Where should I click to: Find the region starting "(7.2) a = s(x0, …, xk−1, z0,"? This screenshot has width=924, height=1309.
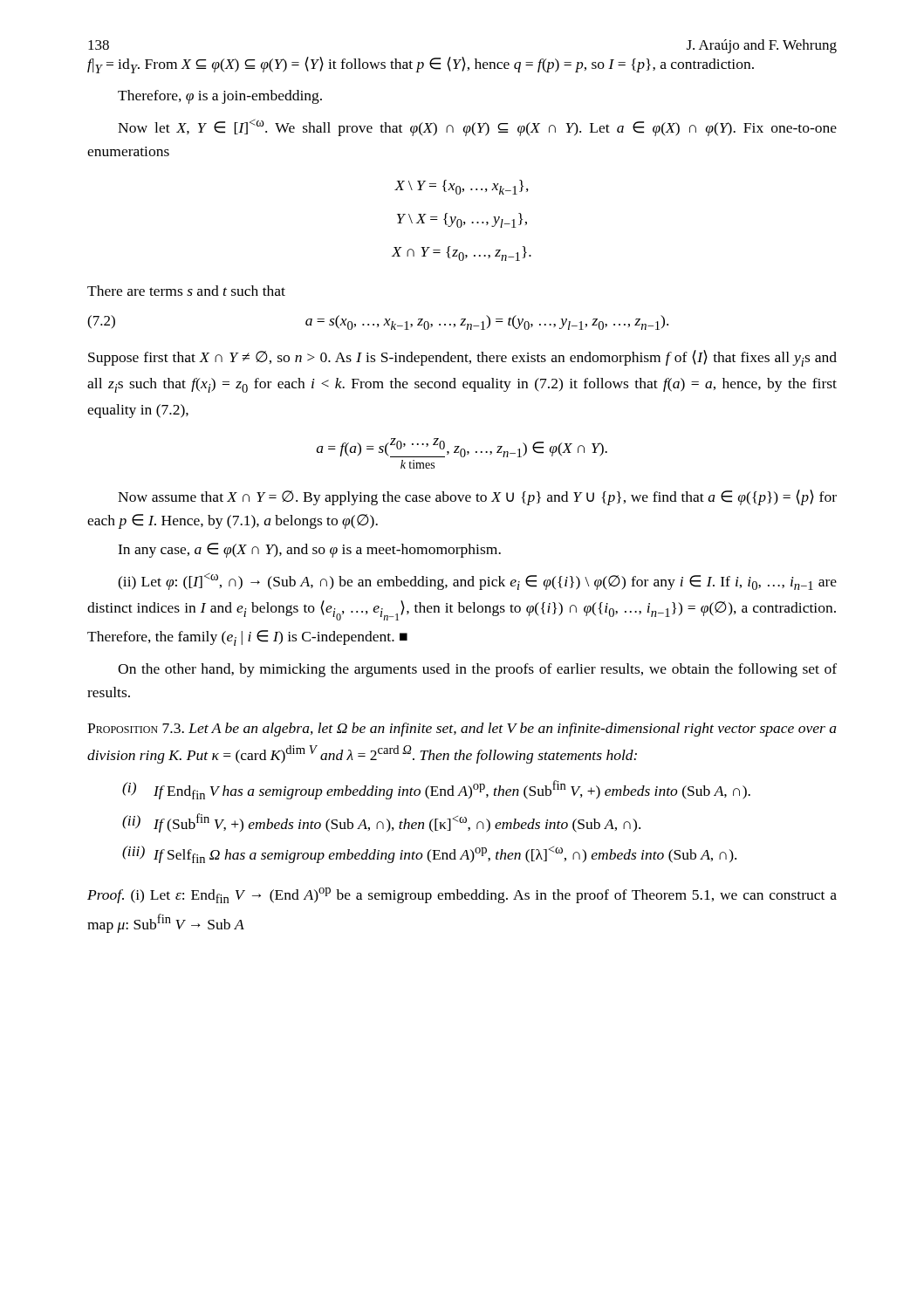click(x=462, y=322)
